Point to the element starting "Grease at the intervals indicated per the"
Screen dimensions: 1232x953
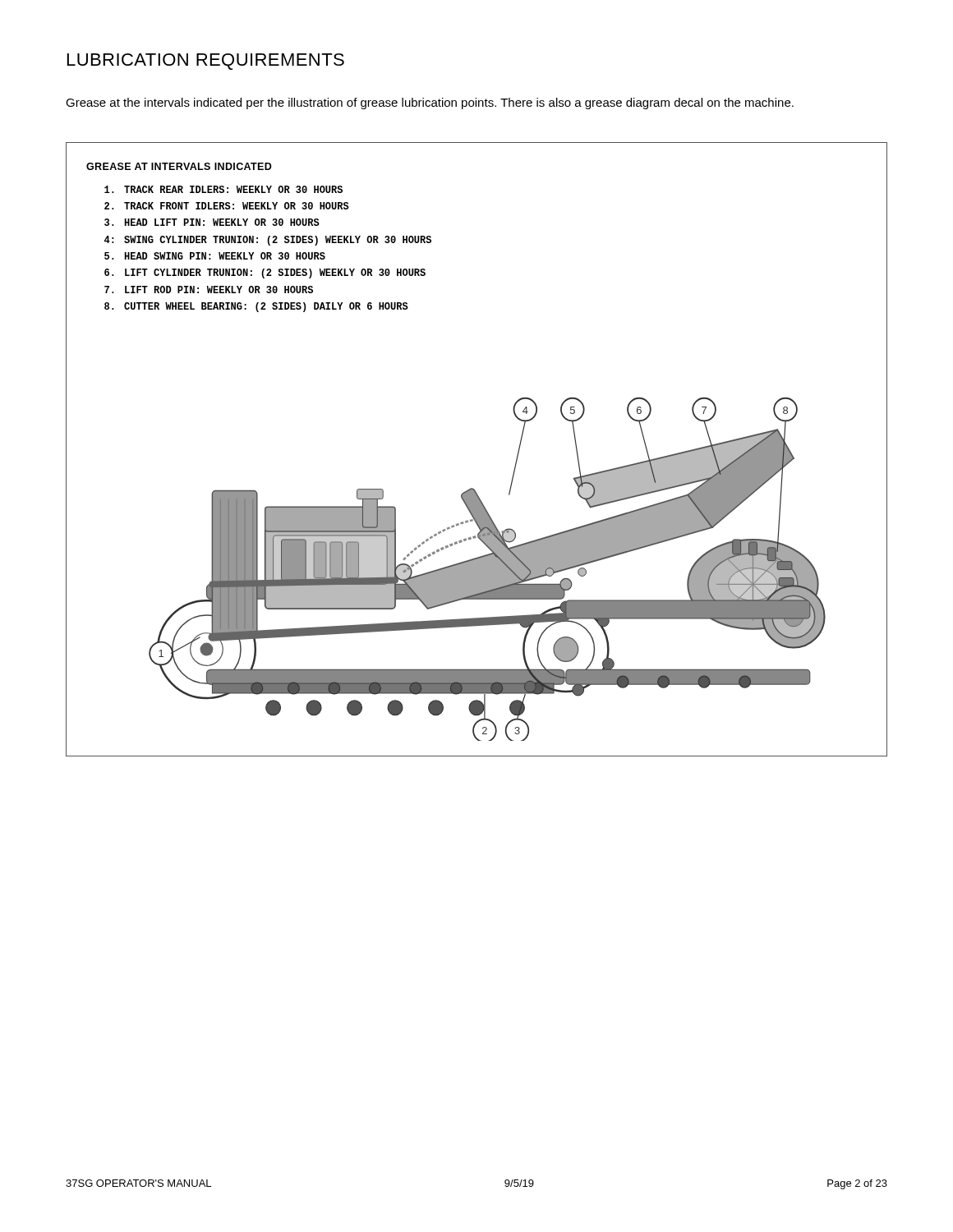[430, 102]
